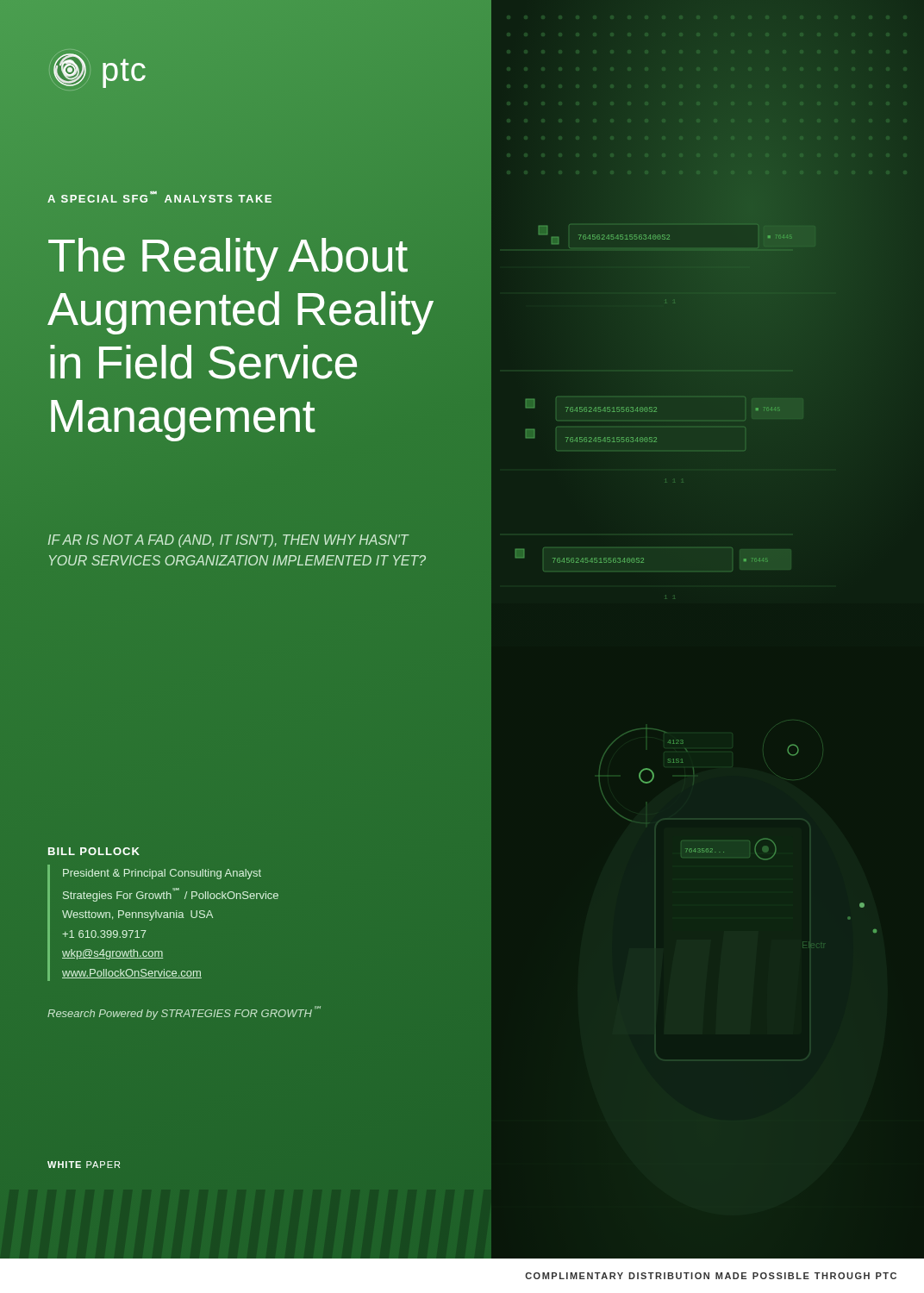The height and width of the screenshot is (1293, 924).
Task: Select the text block with the text "BILL POLLOCK President & Principal Consulting Analyst Strategies"
Action: 246,913
